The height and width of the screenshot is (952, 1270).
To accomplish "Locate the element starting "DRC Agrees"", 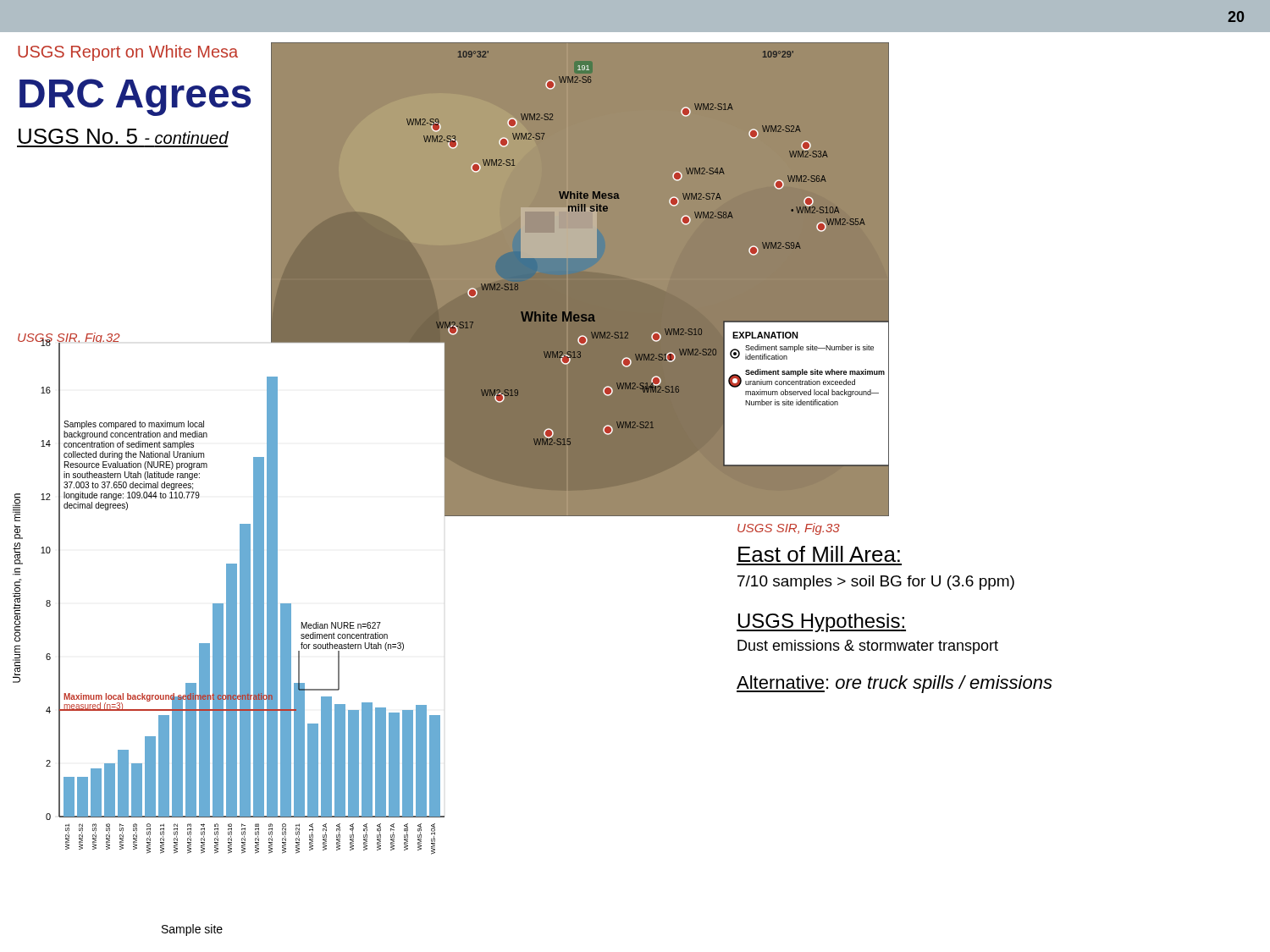I will pyautogui.click(x=135, y=94).
